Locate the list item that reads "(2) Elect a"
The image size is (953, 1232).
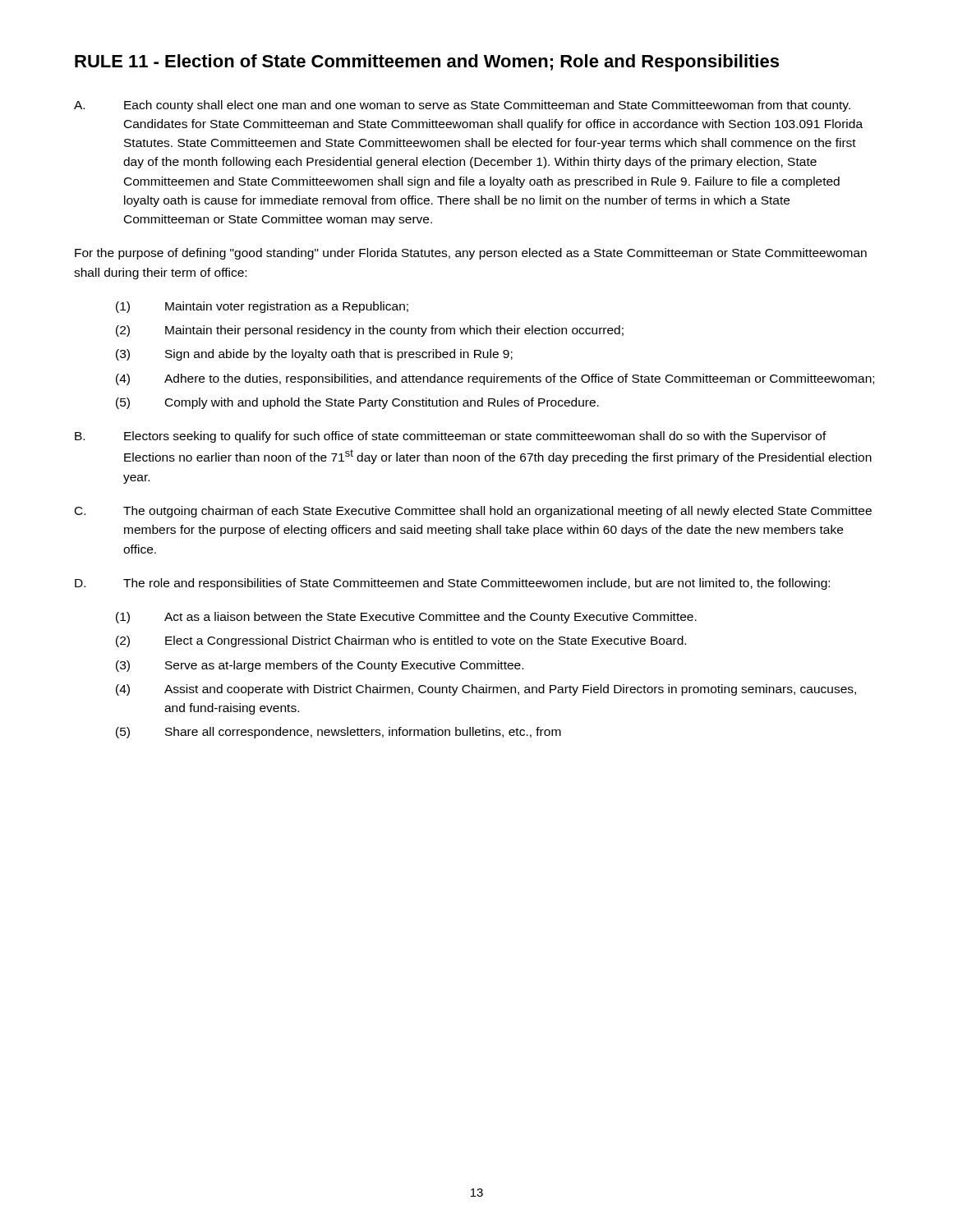[497, 641]
